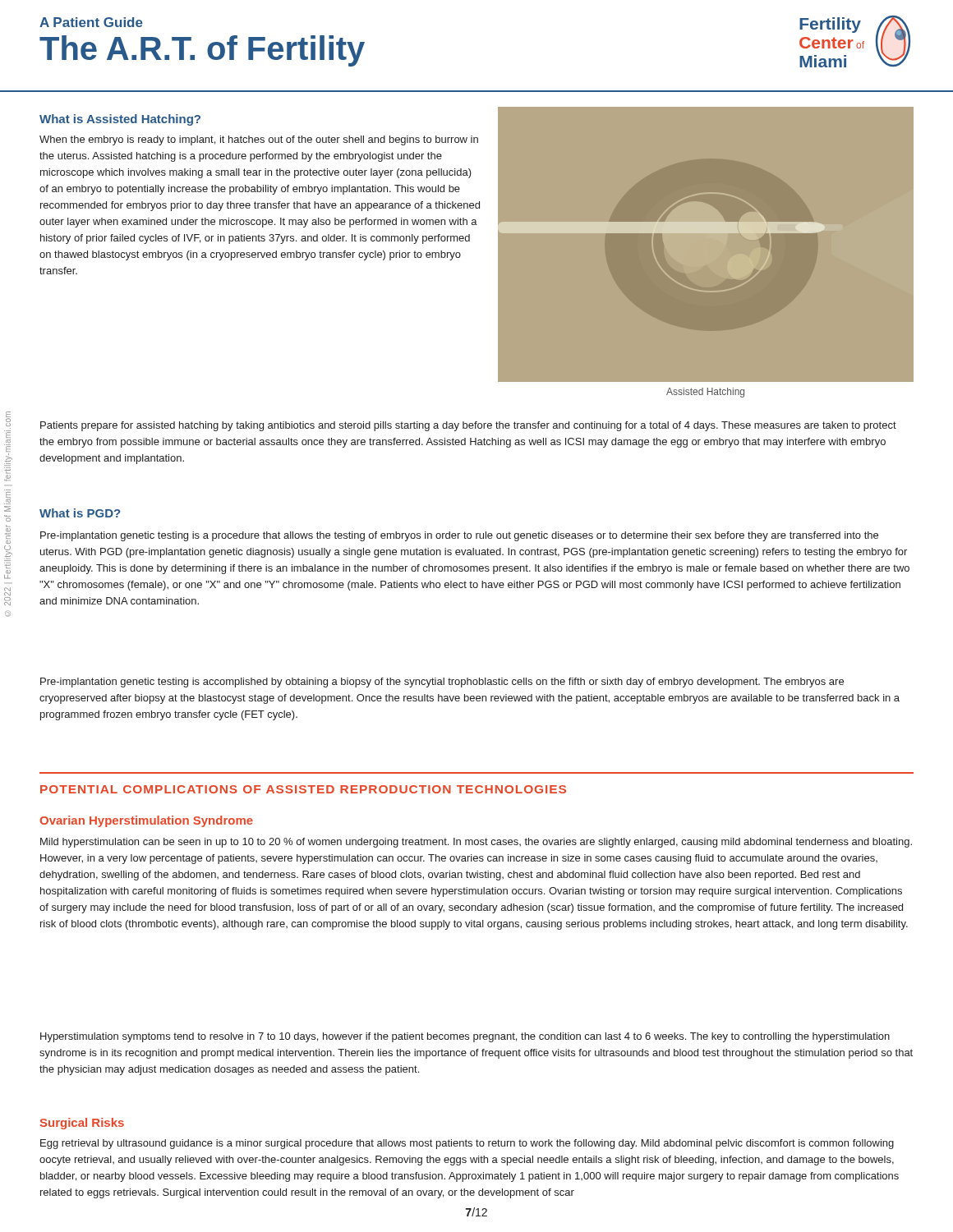Locate the element starting "What is PGD?"
The image size is (953, 1232).
pyautogui.click(x=80, y=513)
